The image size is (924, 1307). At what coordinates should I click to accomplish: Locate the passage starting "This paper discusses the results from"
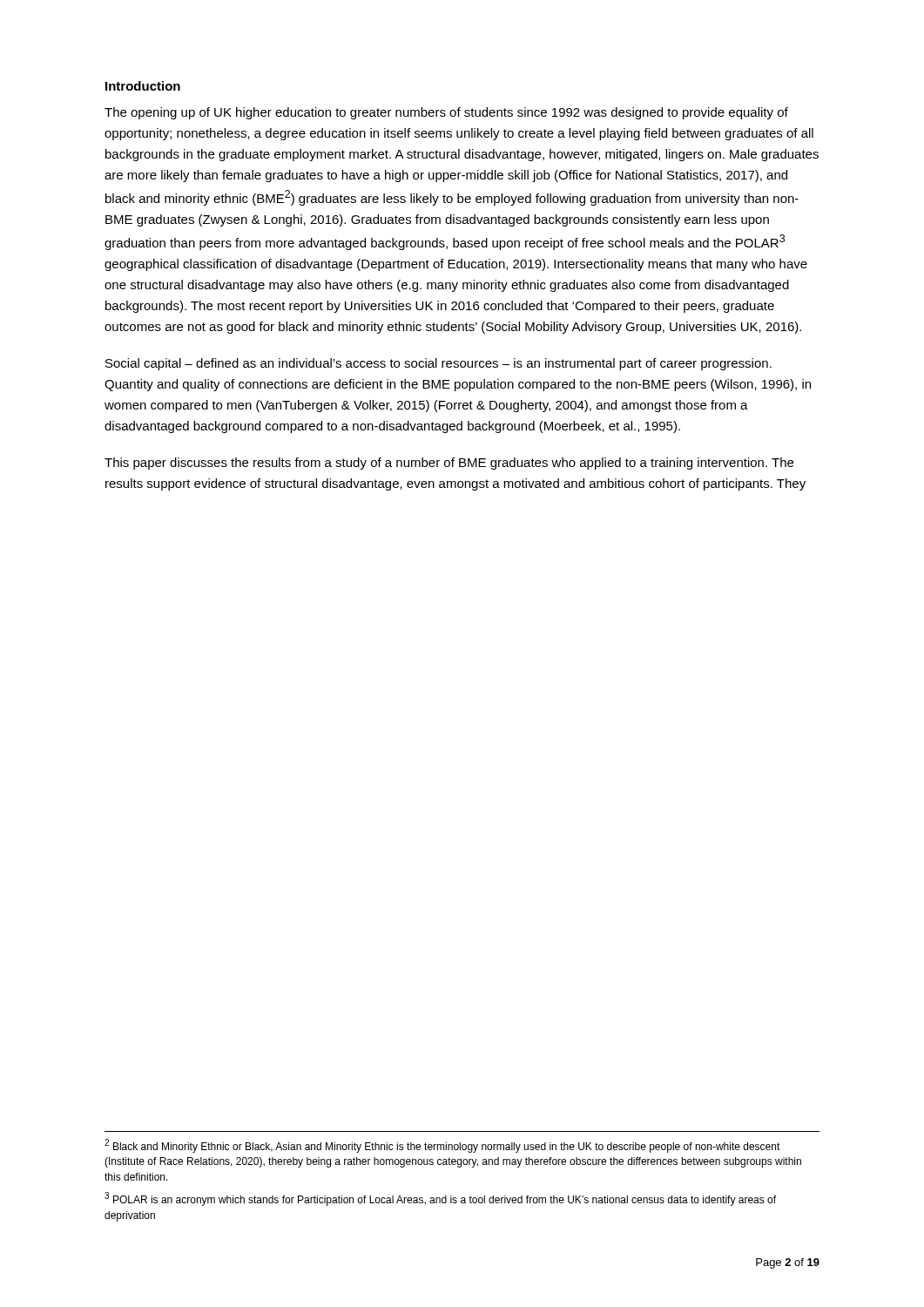pos(455,473)
